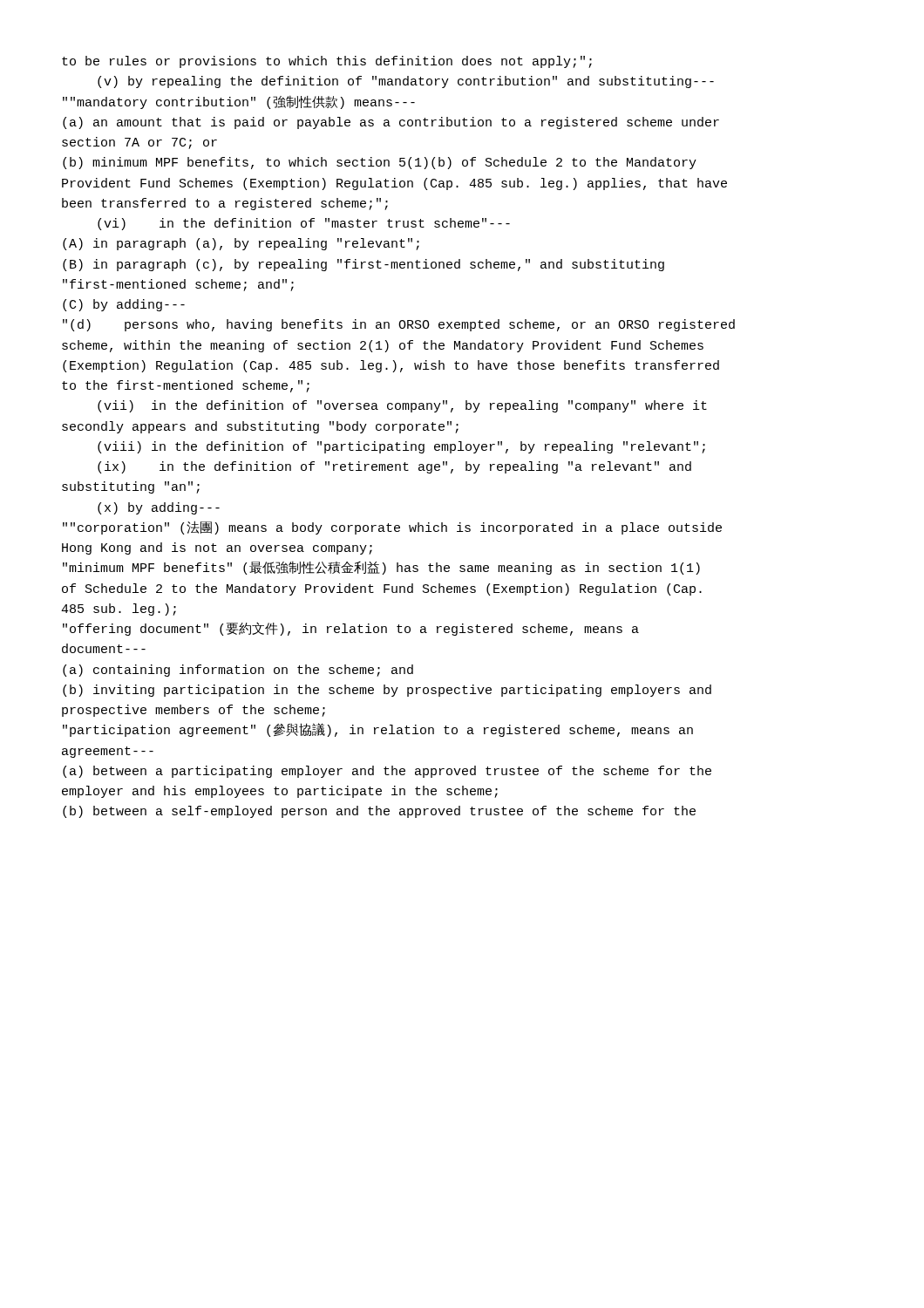This screenshot has height=1308, width=924.
Task: Click the passage that begins "(b) inviting participation in"
Action: 462,701
